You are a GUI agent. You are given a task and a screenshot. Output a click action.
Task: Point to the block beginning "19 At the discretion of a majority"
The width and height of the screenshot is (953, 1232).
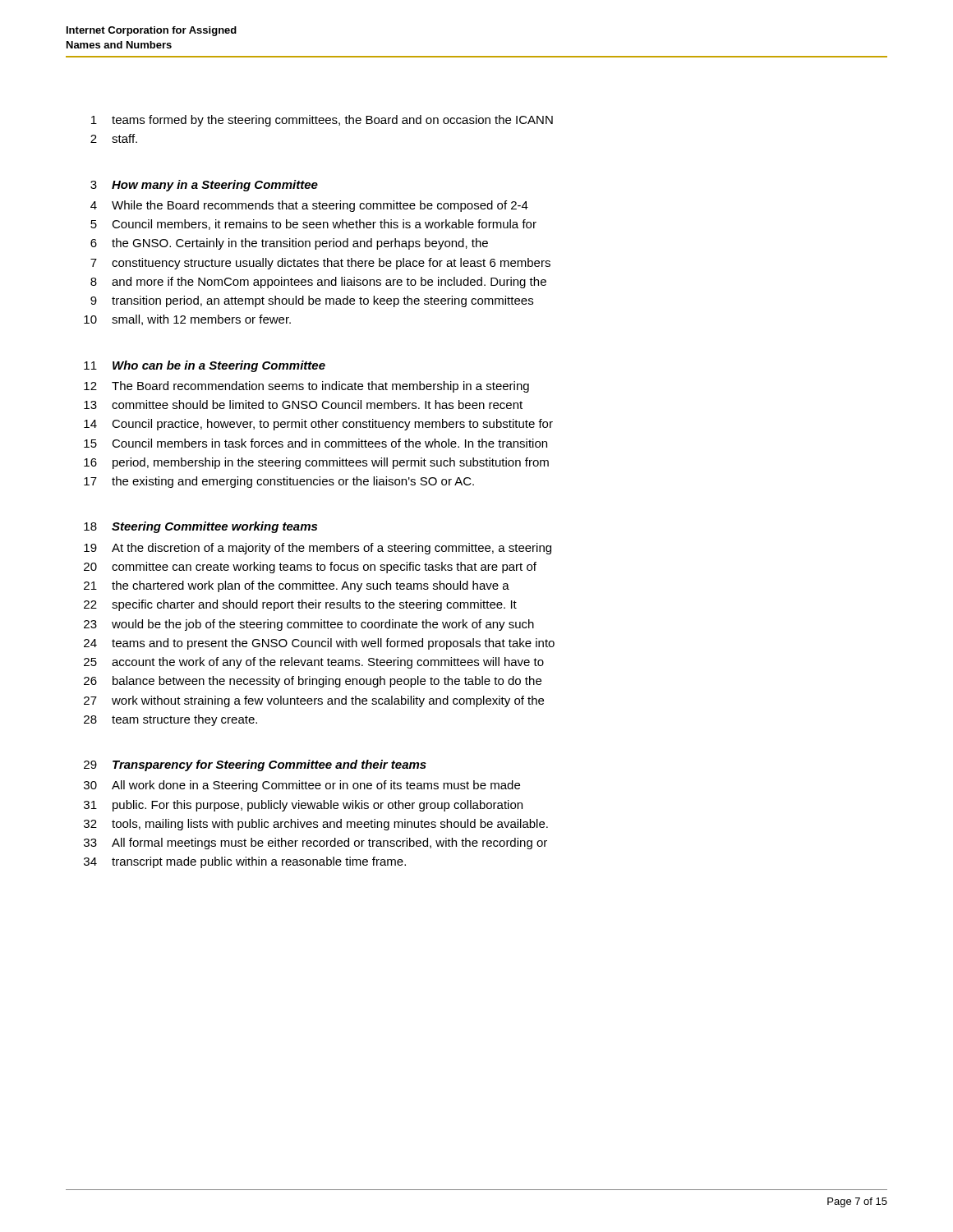(x=476, y=633)
